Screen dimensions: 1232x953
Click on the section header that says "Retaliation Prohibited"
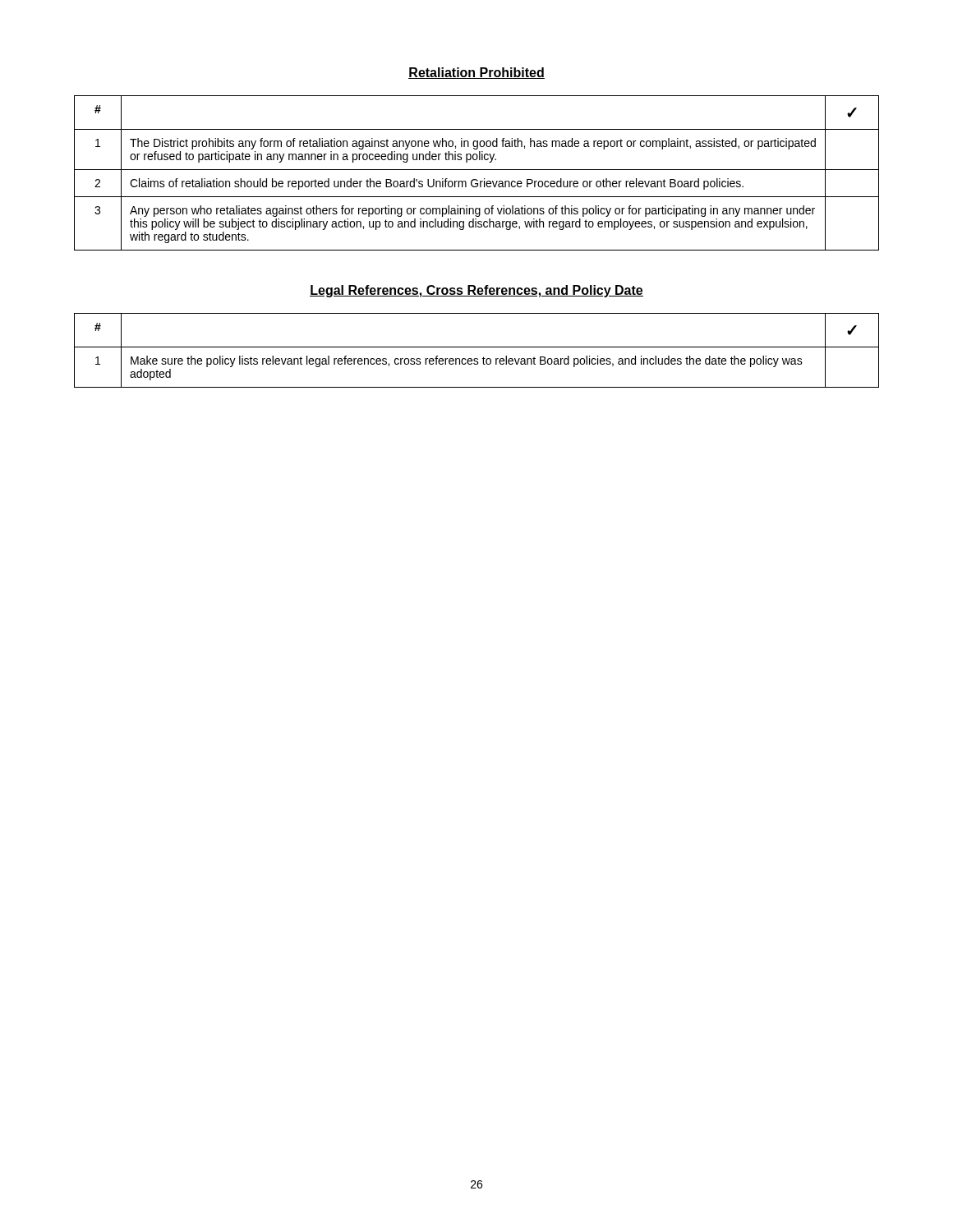point(476,73)
